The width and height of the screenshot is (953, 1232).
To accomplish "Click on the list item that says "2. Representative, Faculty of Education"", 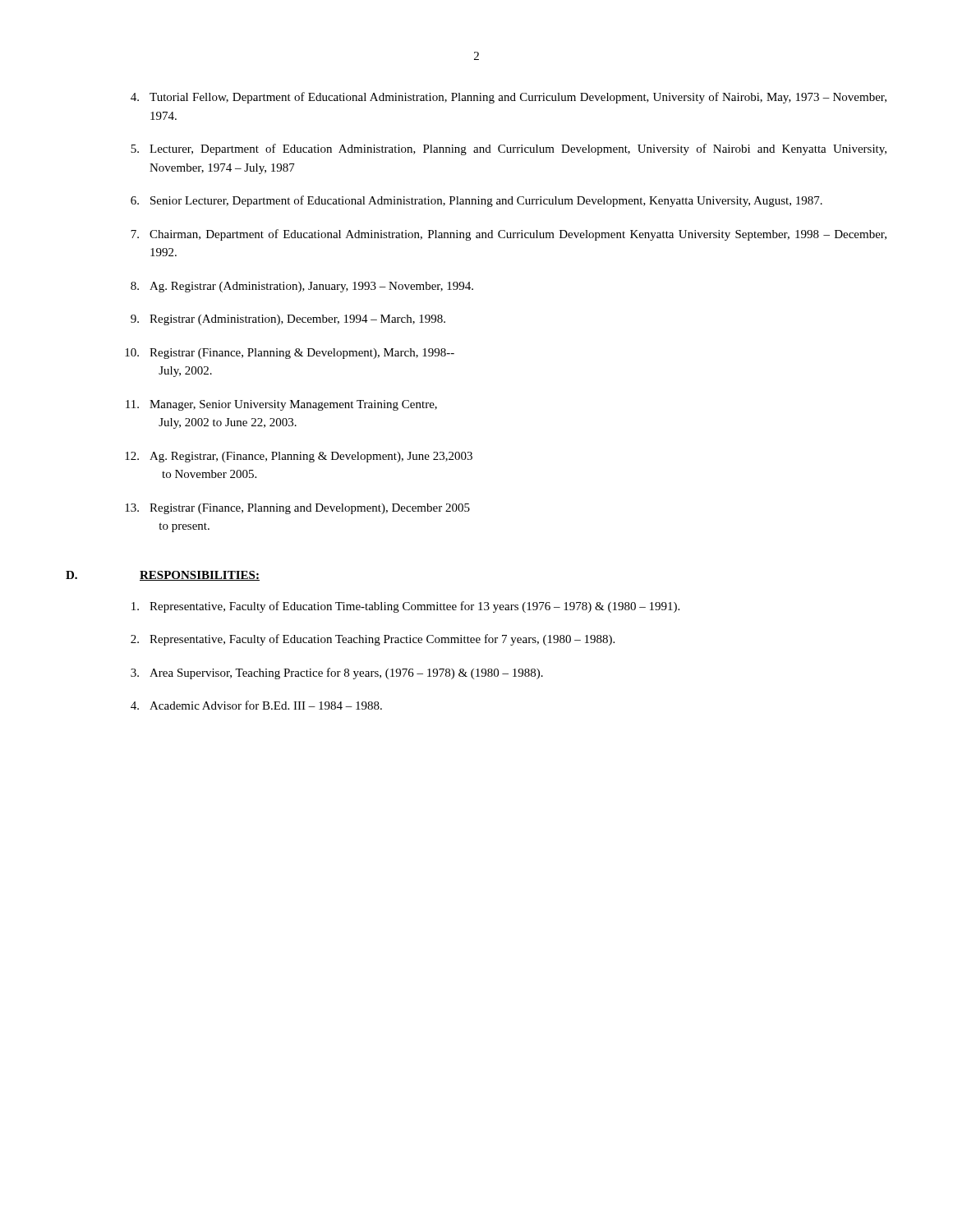I will click(476, 639).
